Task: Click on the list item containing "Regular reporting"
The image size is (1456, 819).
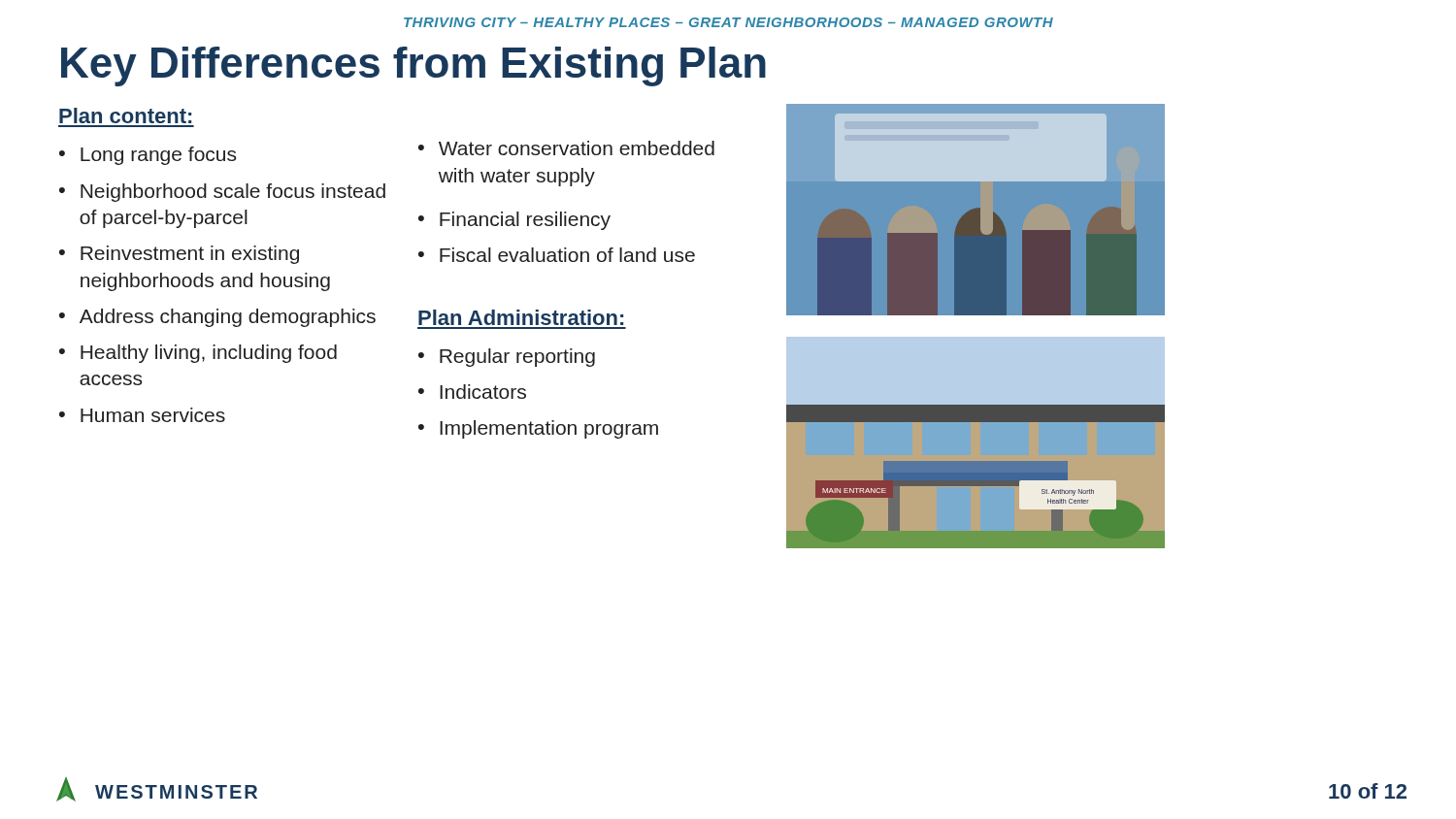Action: [x=517, y=355]
